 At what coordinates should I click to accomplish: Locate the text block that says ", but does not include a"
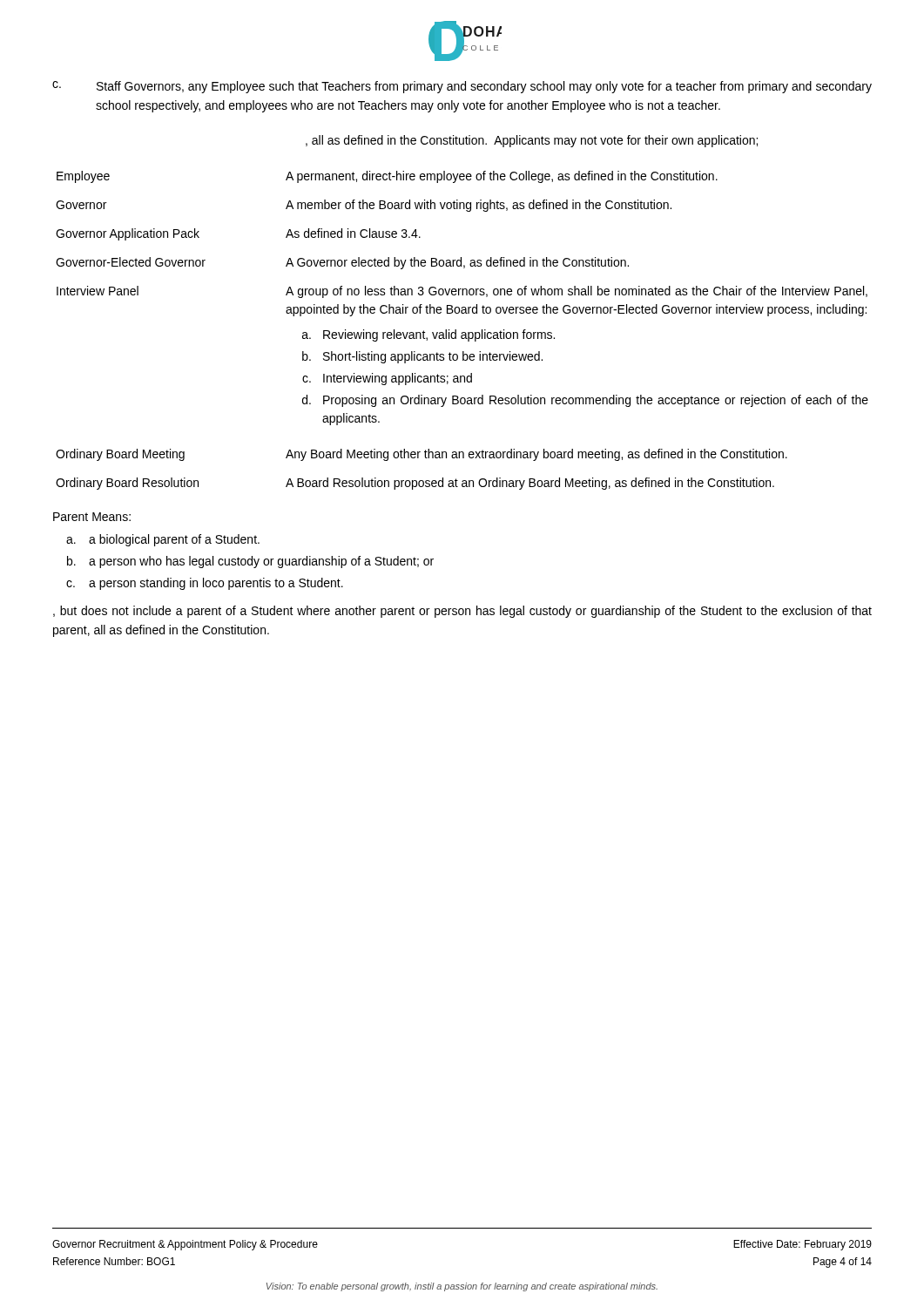point(462,620)
